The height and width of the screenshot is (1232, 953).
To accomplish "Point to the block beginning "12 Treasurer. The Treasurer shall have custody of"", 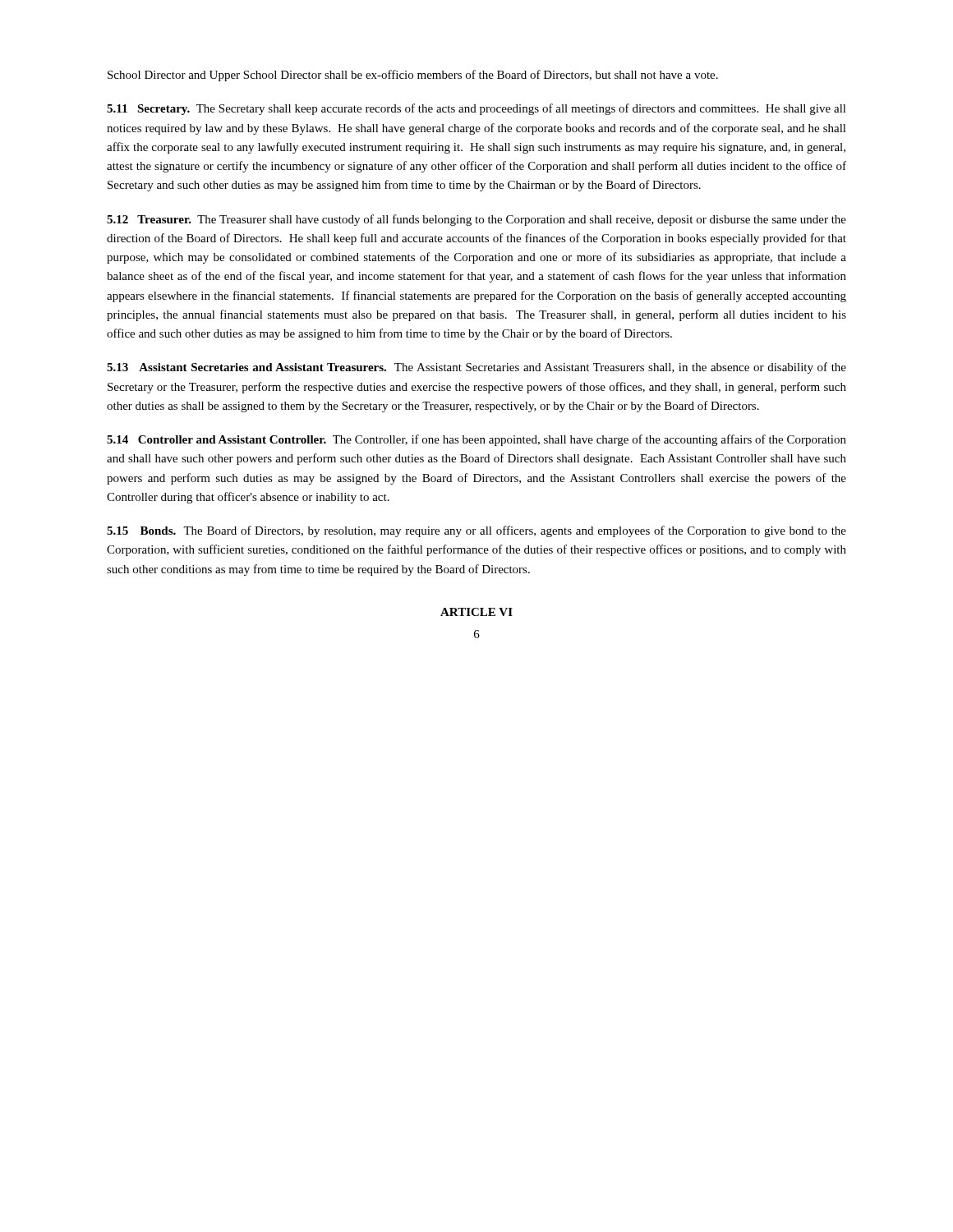I will click(x=476, y=276).
